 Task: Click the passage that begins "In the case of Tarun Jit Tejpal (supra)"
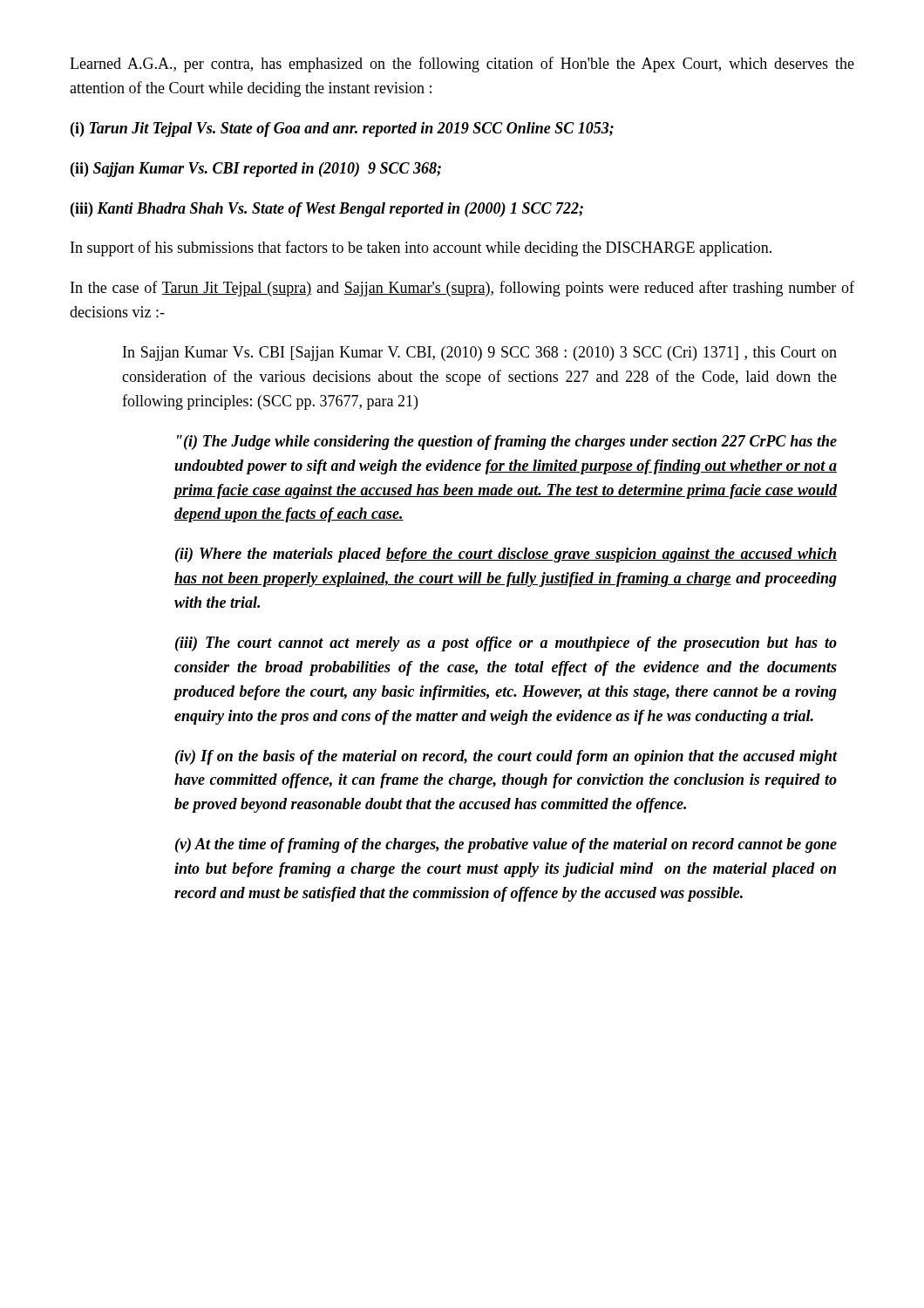(462, 301)
